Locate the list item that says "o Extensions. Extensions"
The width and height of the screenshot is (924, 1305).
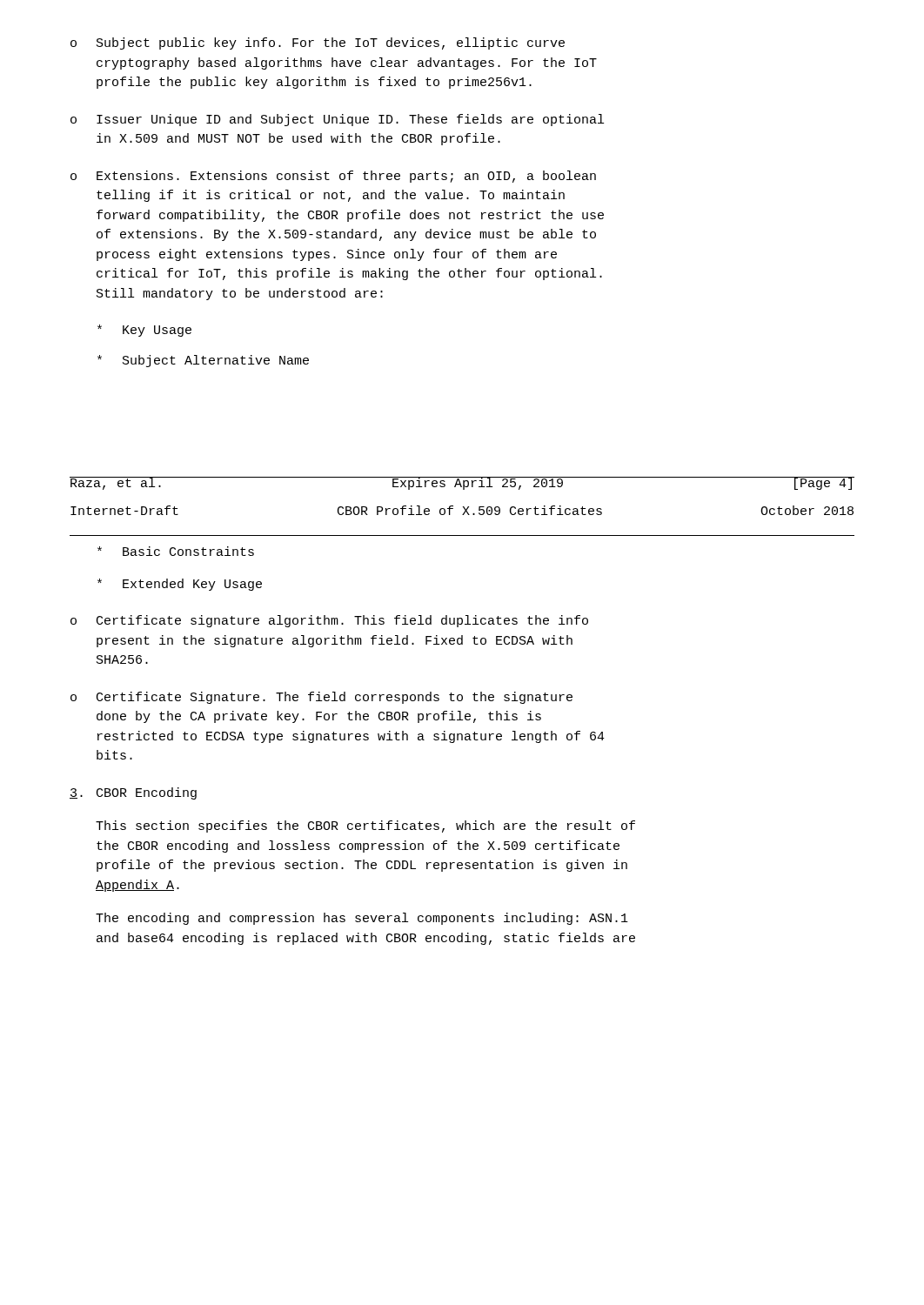pyautogui.click(x=462, y=236)
